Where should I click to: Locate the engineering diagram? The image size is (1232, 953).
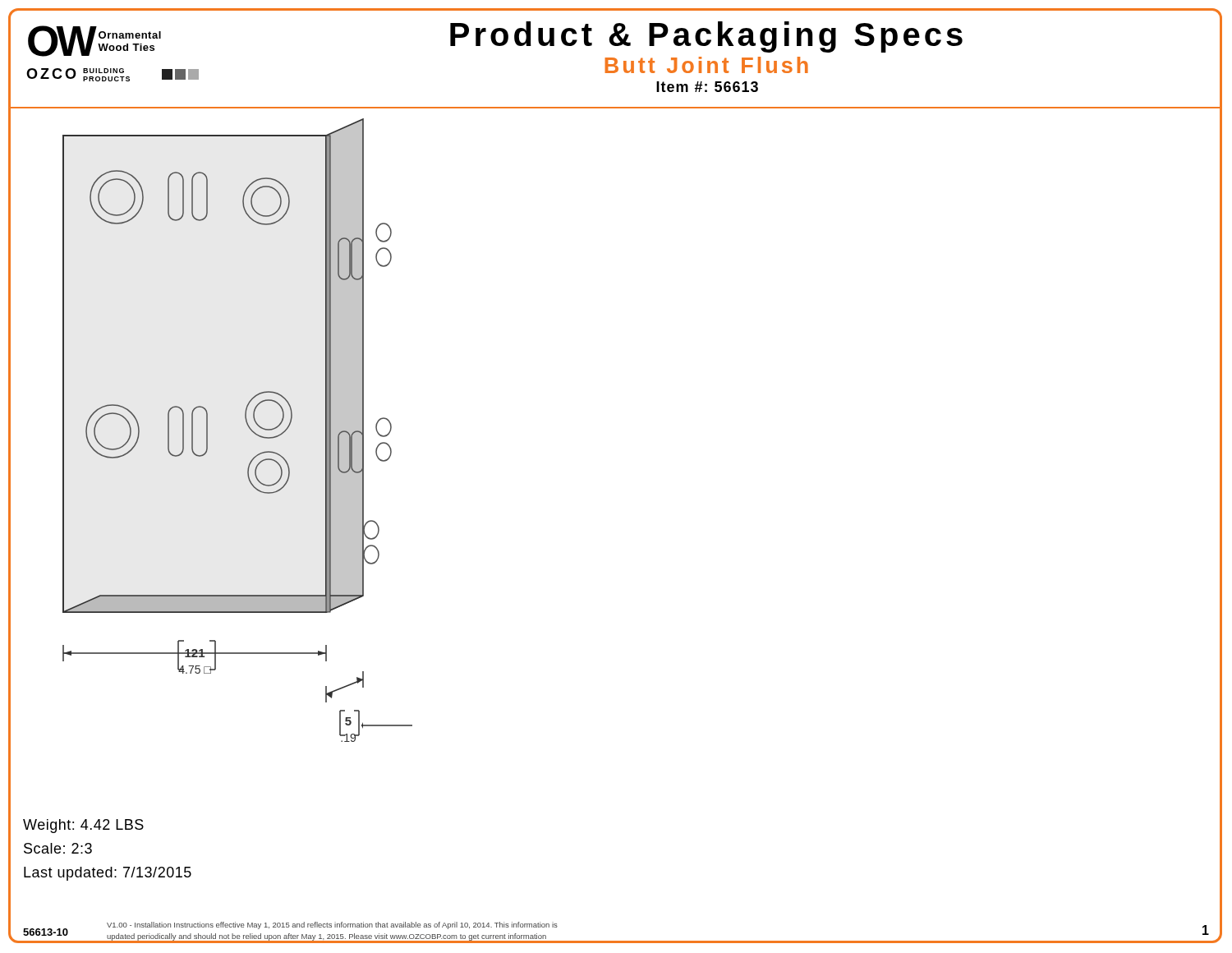318,456
